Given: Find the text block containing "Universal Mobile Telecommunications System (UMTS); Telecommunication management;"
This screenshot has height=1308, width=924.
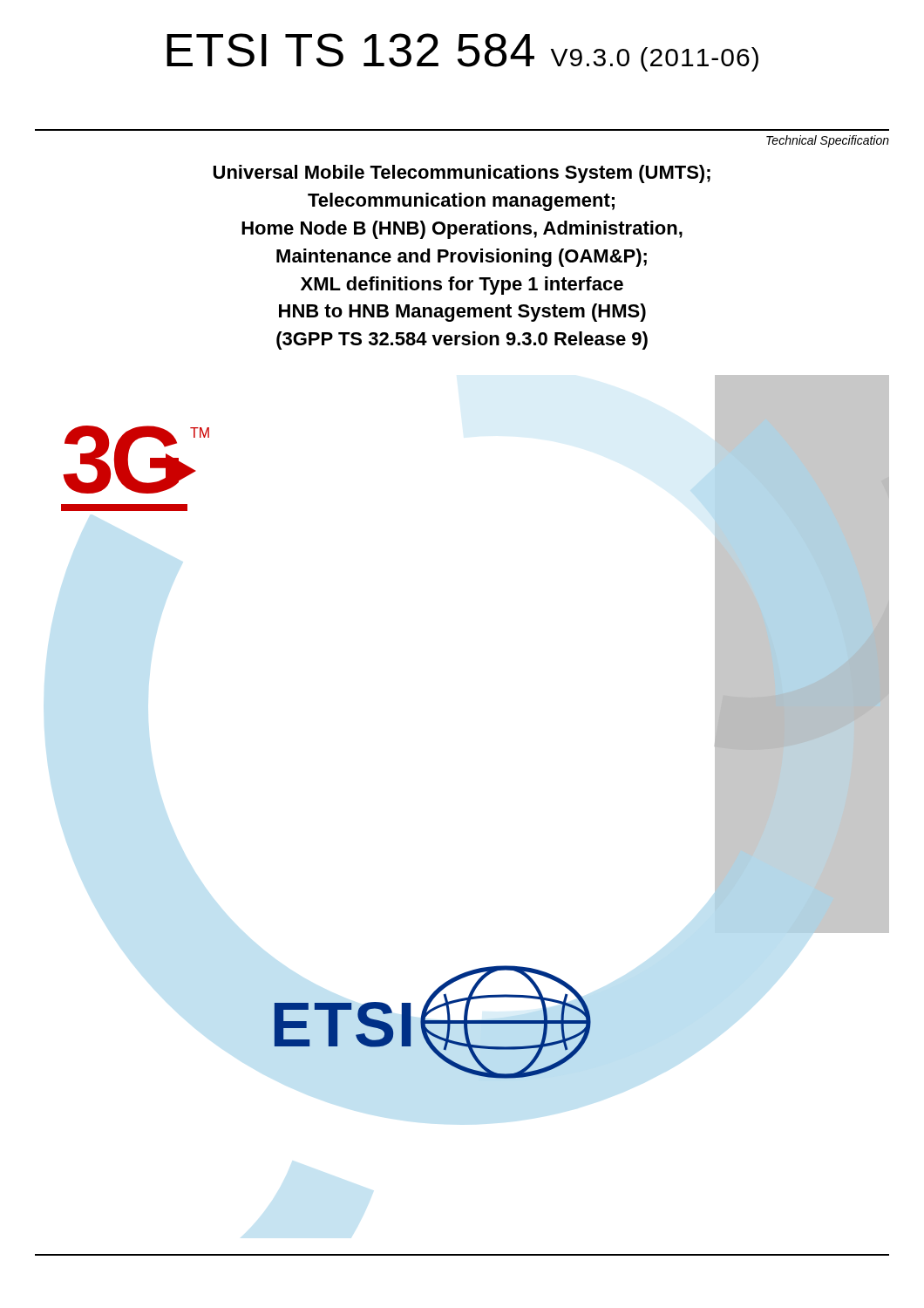Looking at the screenshot, I should (x=462, y=256).
